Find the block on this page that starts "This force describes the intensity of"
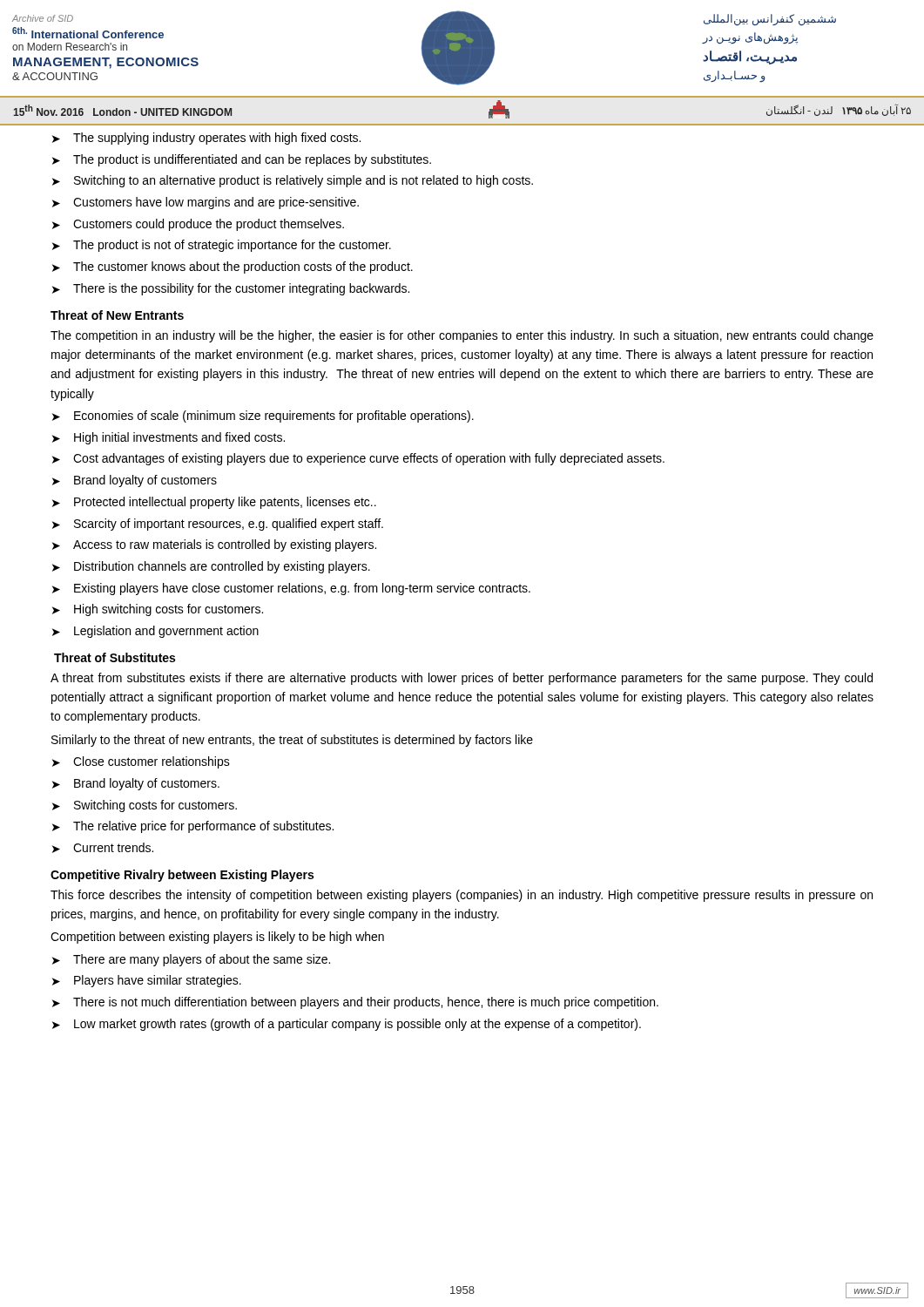 pos(462,904)
